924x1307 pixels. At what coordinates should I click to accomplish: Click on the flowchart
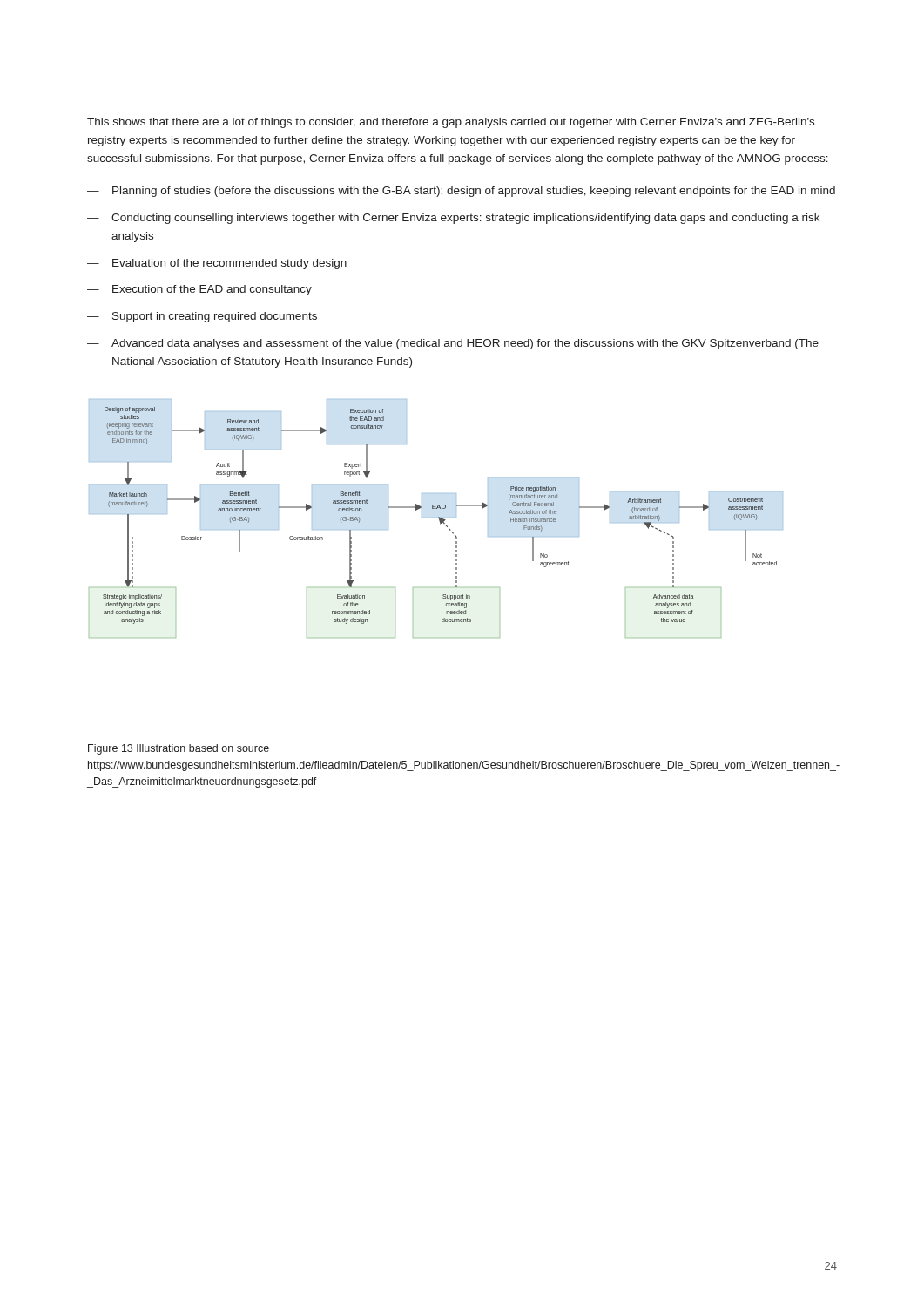(x=462, y=558)
